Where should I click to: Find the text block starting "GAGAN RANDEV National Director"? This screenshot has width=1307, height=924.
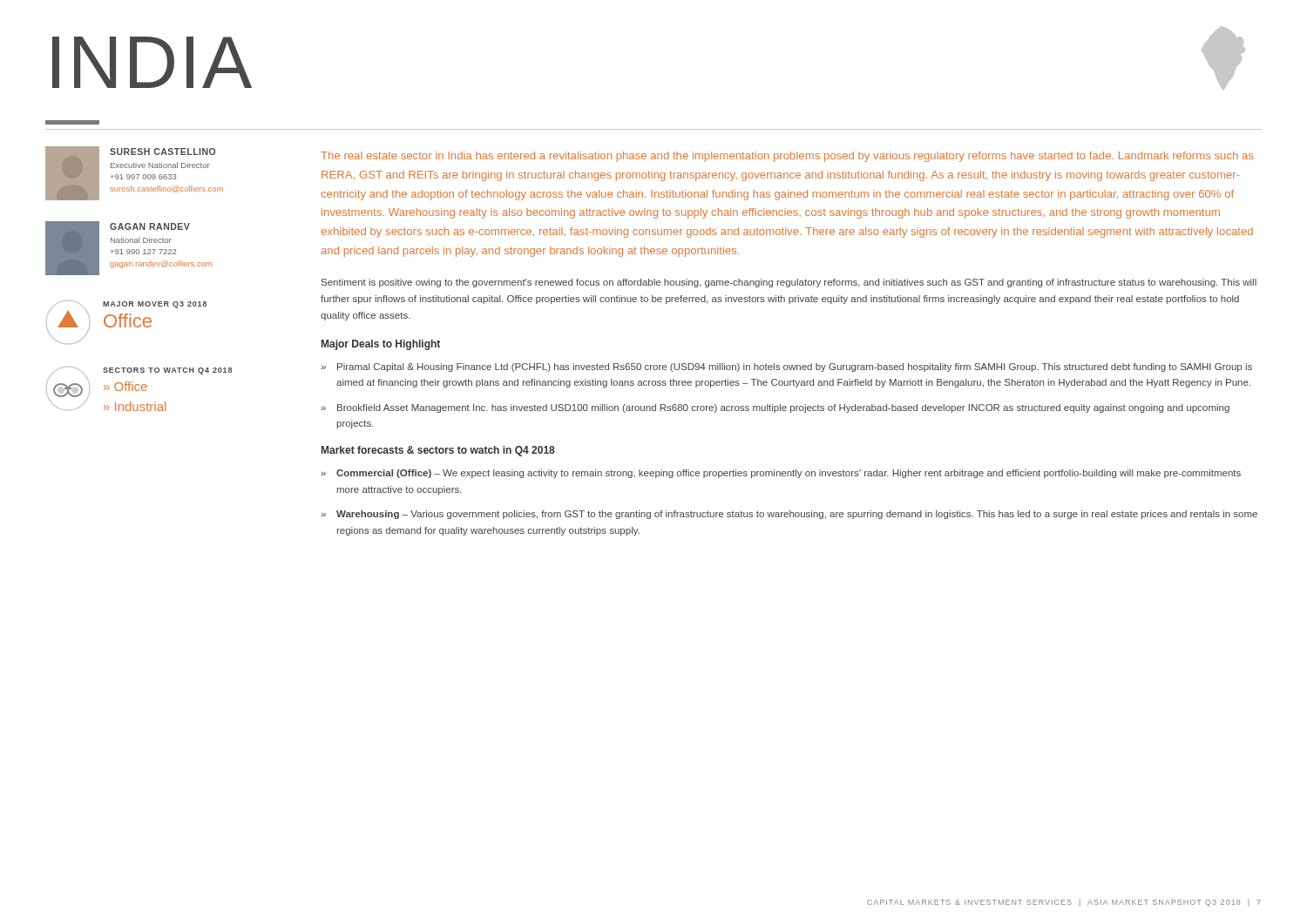[172, 248]
